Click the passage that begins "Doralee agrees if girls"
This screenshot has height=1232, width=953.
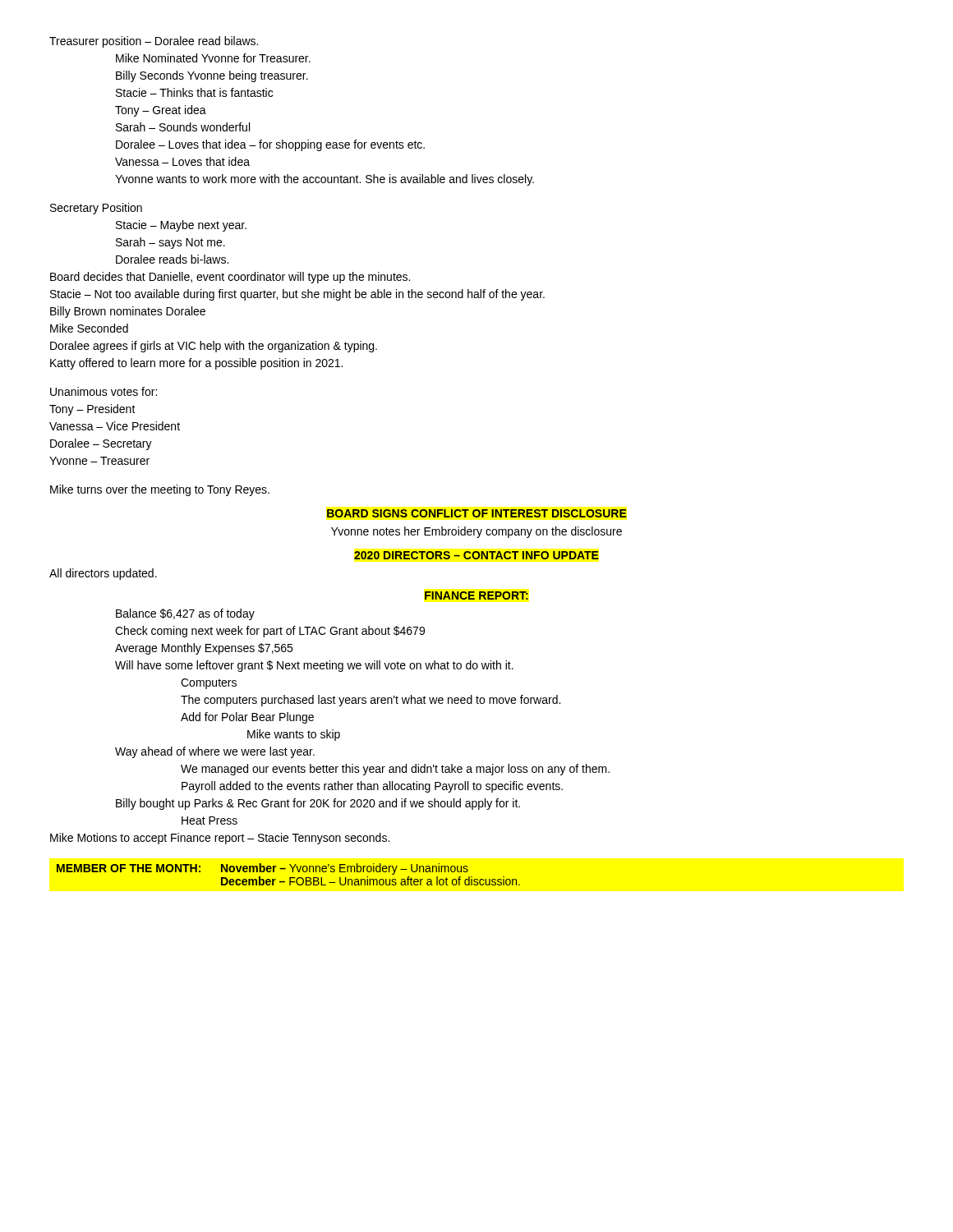click(214, 346)
